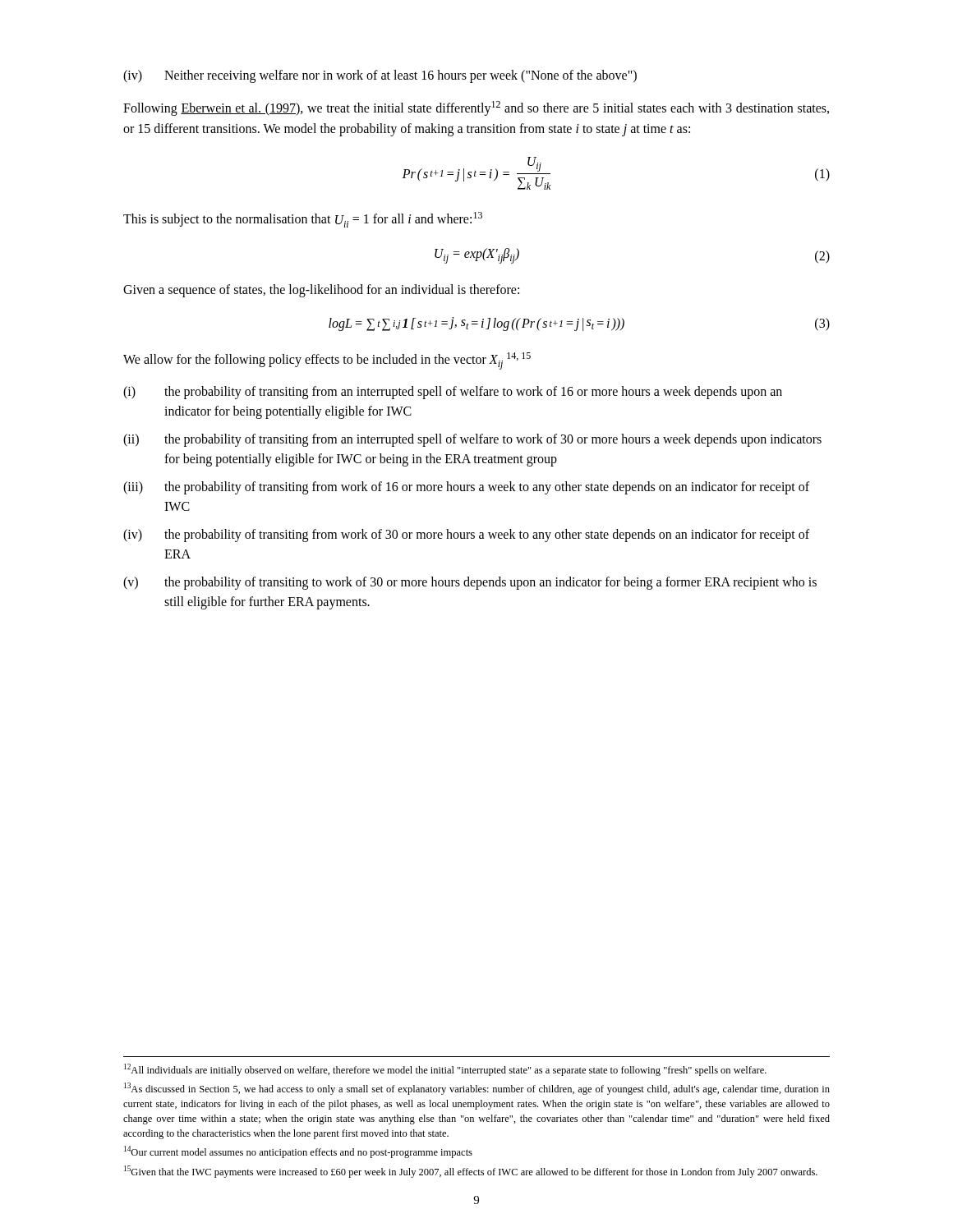953x1232 pixels.
Task: Locate the list item containing "(iv) Neither receiving welfare nor"
Action: pos(476,76)
